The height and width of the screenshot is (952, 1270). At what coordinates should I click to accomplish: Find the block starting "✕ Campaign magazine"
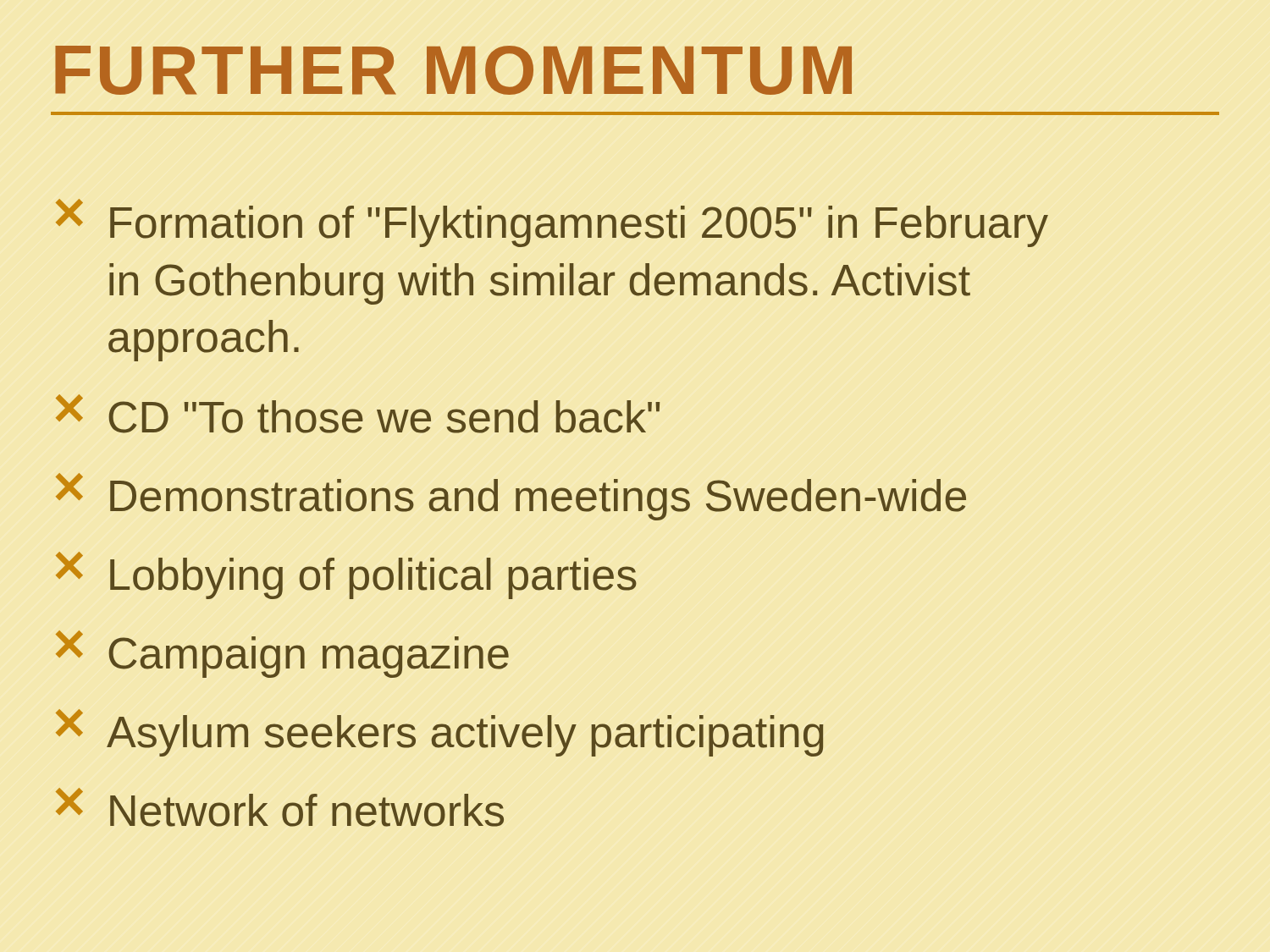pos(281,654)
